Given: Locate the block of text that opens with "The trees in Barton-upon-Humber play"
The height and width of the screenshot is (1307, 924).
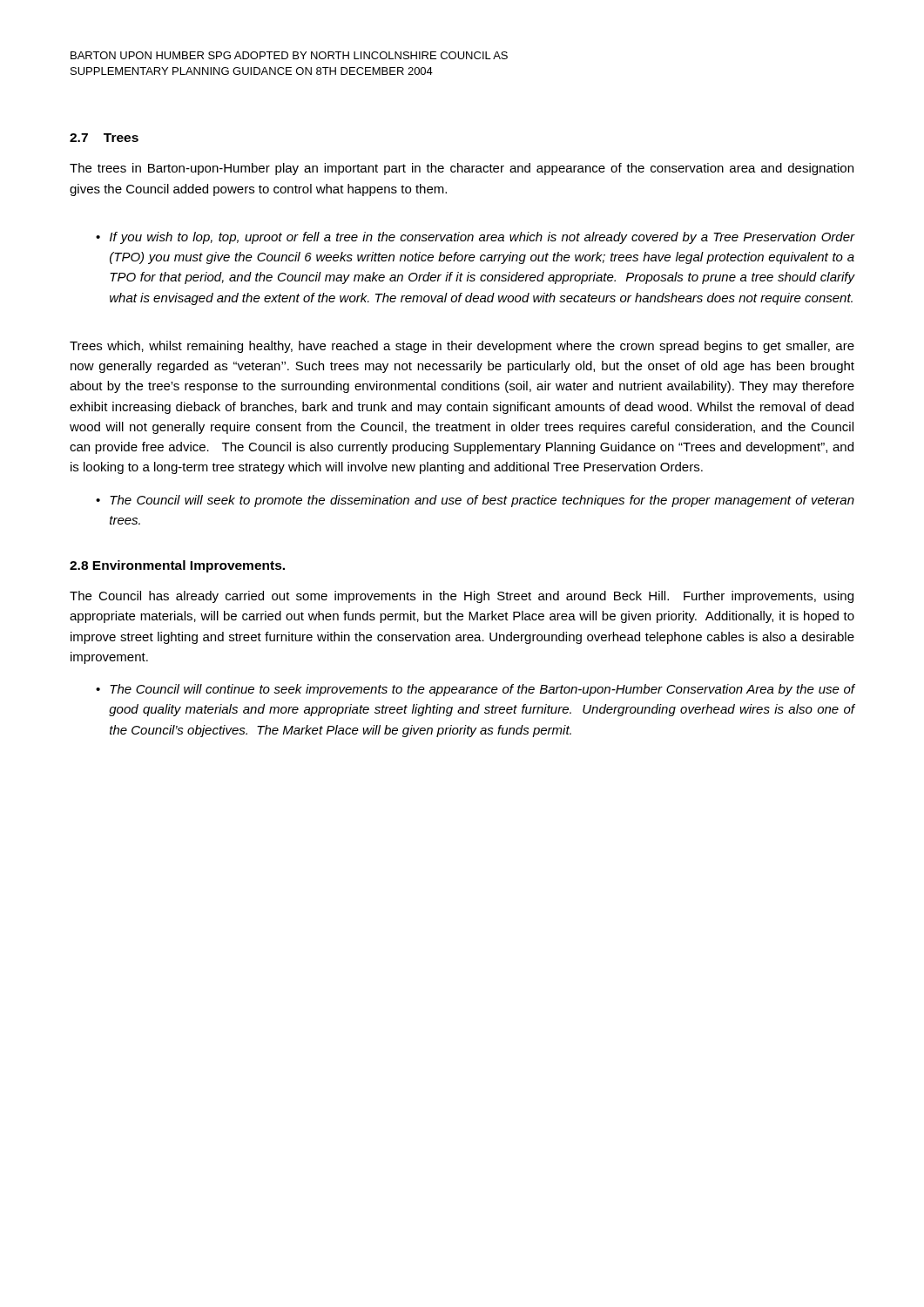Looking at the screenshot, I should tap(462, 178).
